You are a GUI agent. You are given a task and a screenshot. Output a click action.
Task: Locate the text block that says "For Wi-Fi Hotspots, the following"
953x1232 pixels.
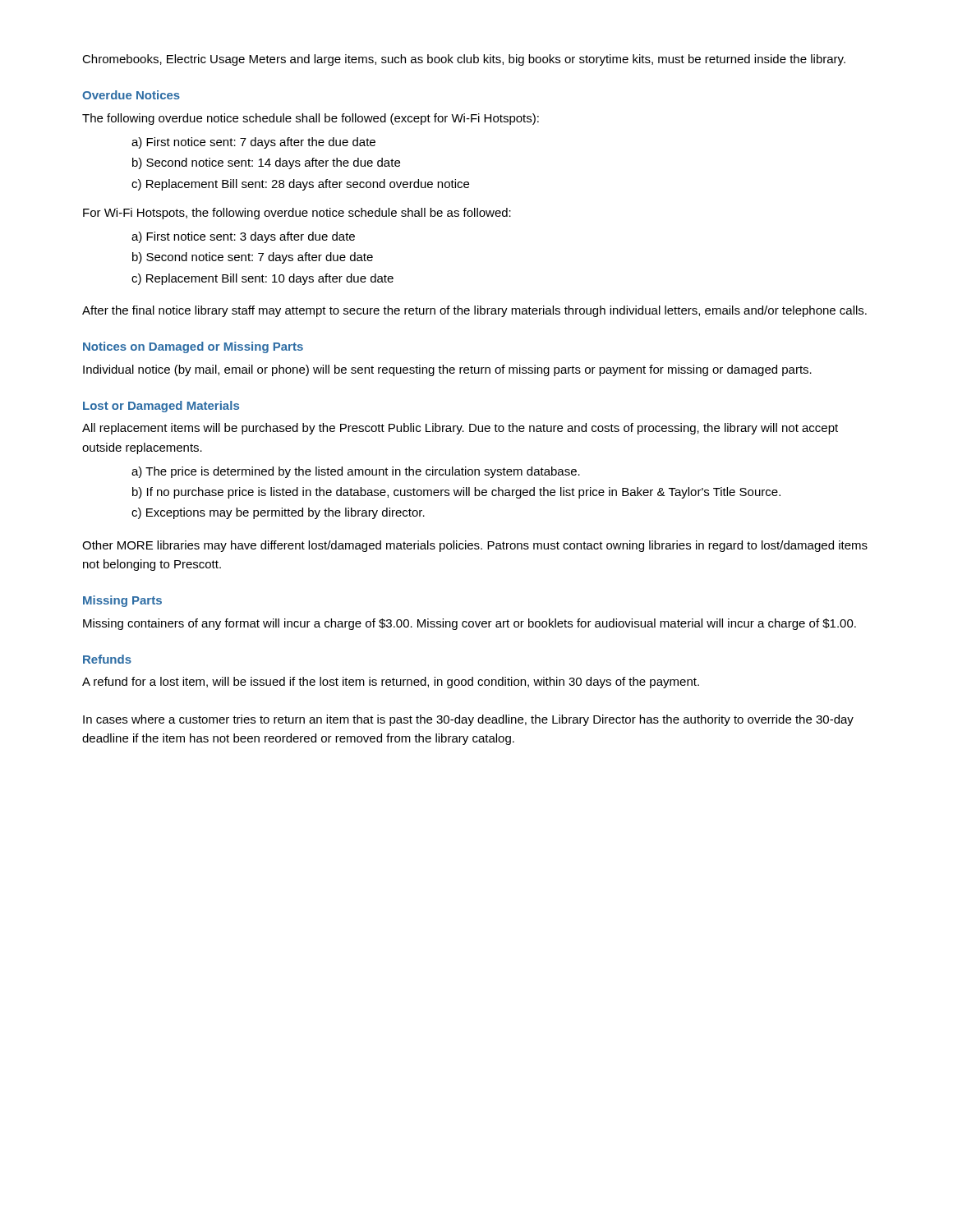coord(297,212)
